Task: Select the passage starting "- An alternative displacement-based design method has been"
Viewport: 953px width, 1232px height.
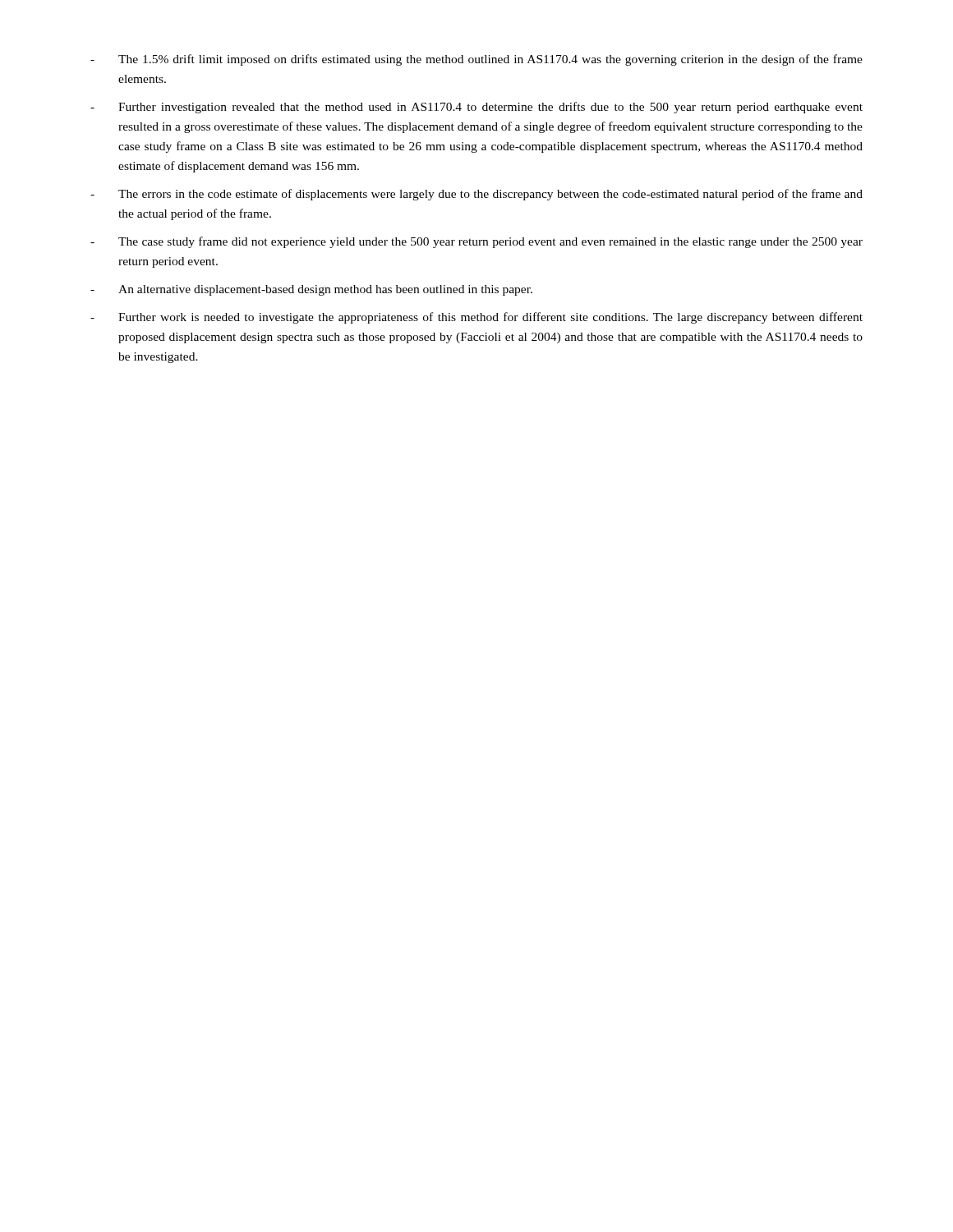Action: tap(476, 289)
